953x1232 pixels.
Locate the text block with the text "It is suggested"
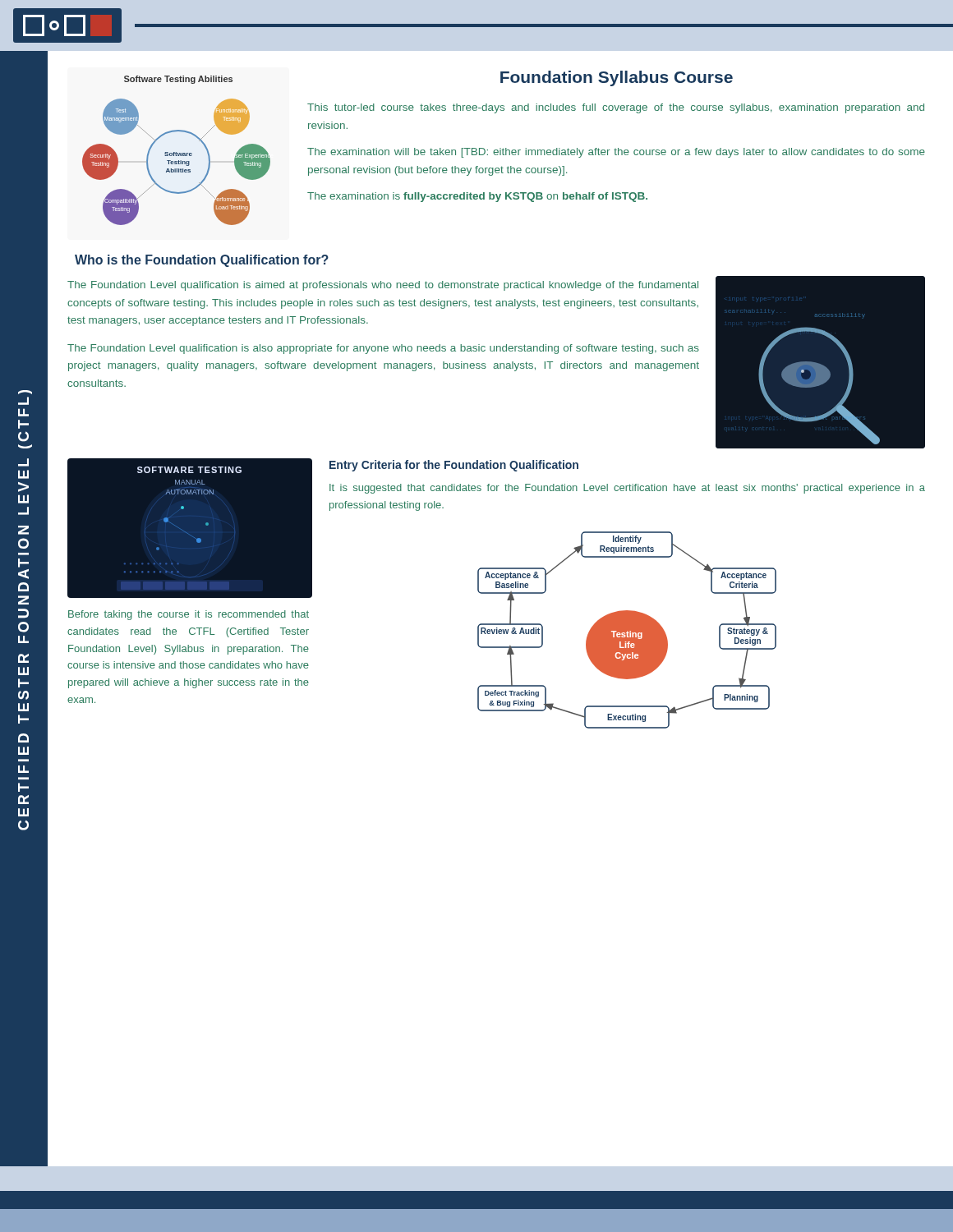[627, 496]
